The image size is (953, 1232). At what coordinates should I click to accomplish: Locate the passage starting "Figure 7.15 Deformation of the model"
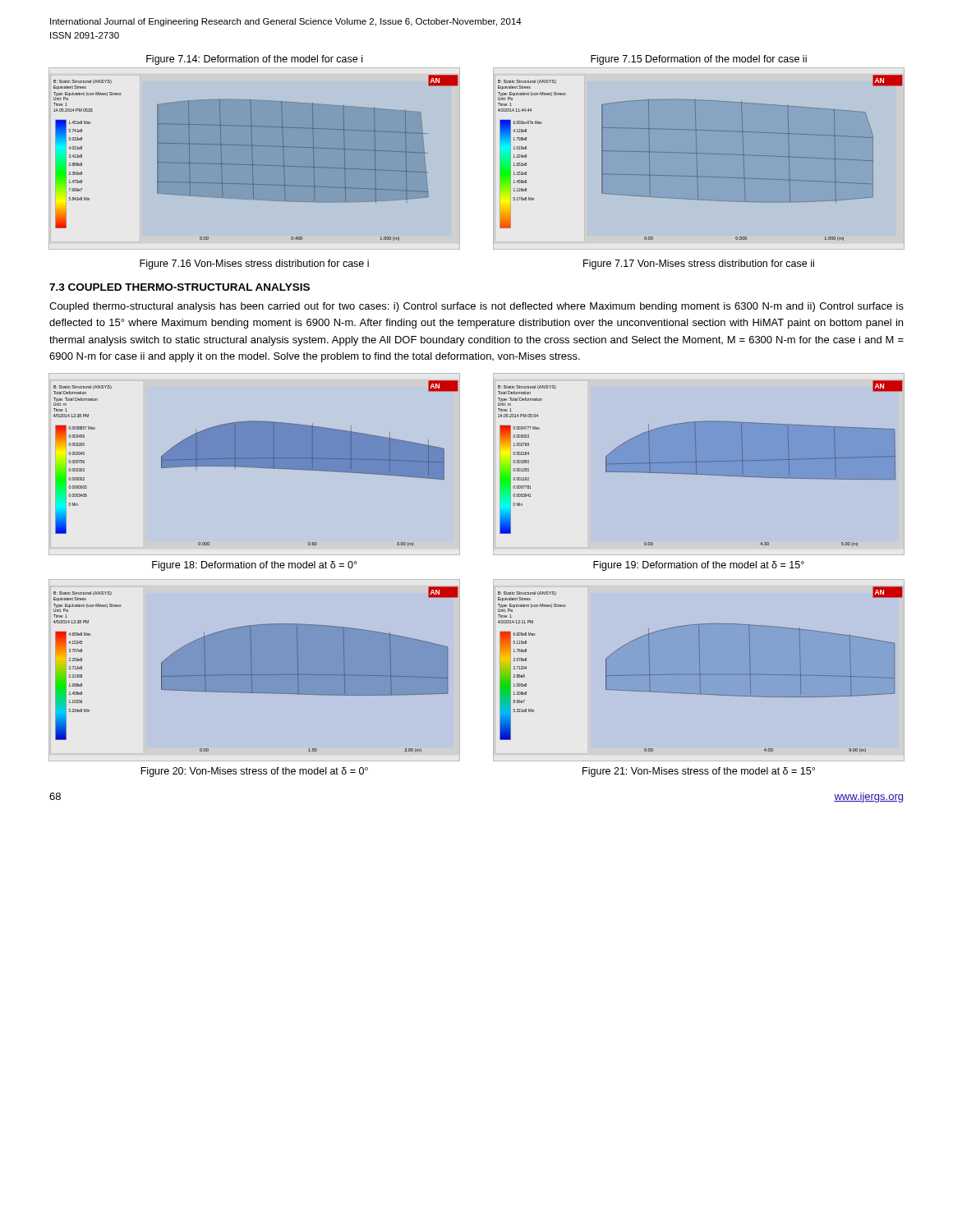coord(699,59)
